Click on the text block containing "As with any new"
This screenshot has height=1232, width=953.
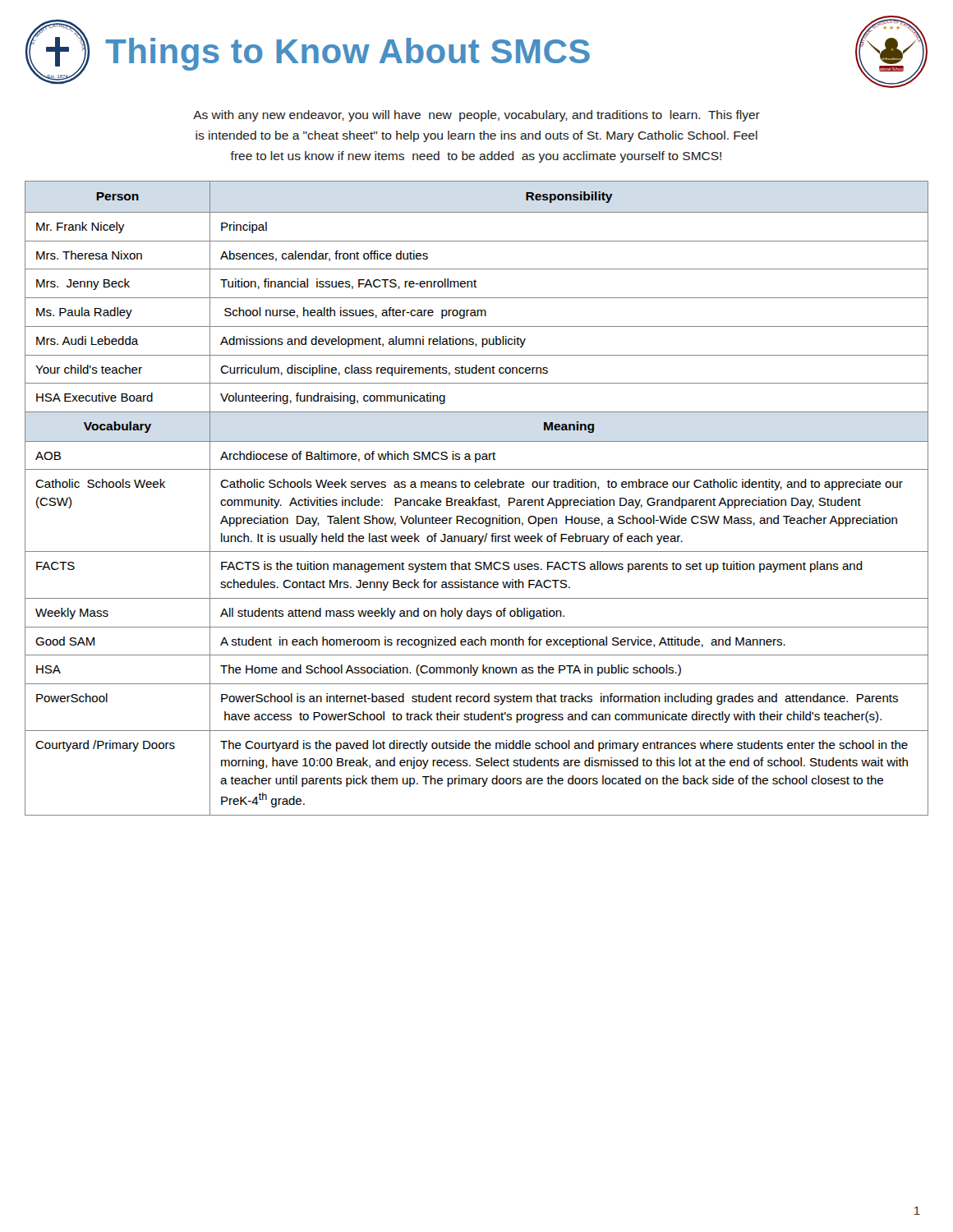476,135
